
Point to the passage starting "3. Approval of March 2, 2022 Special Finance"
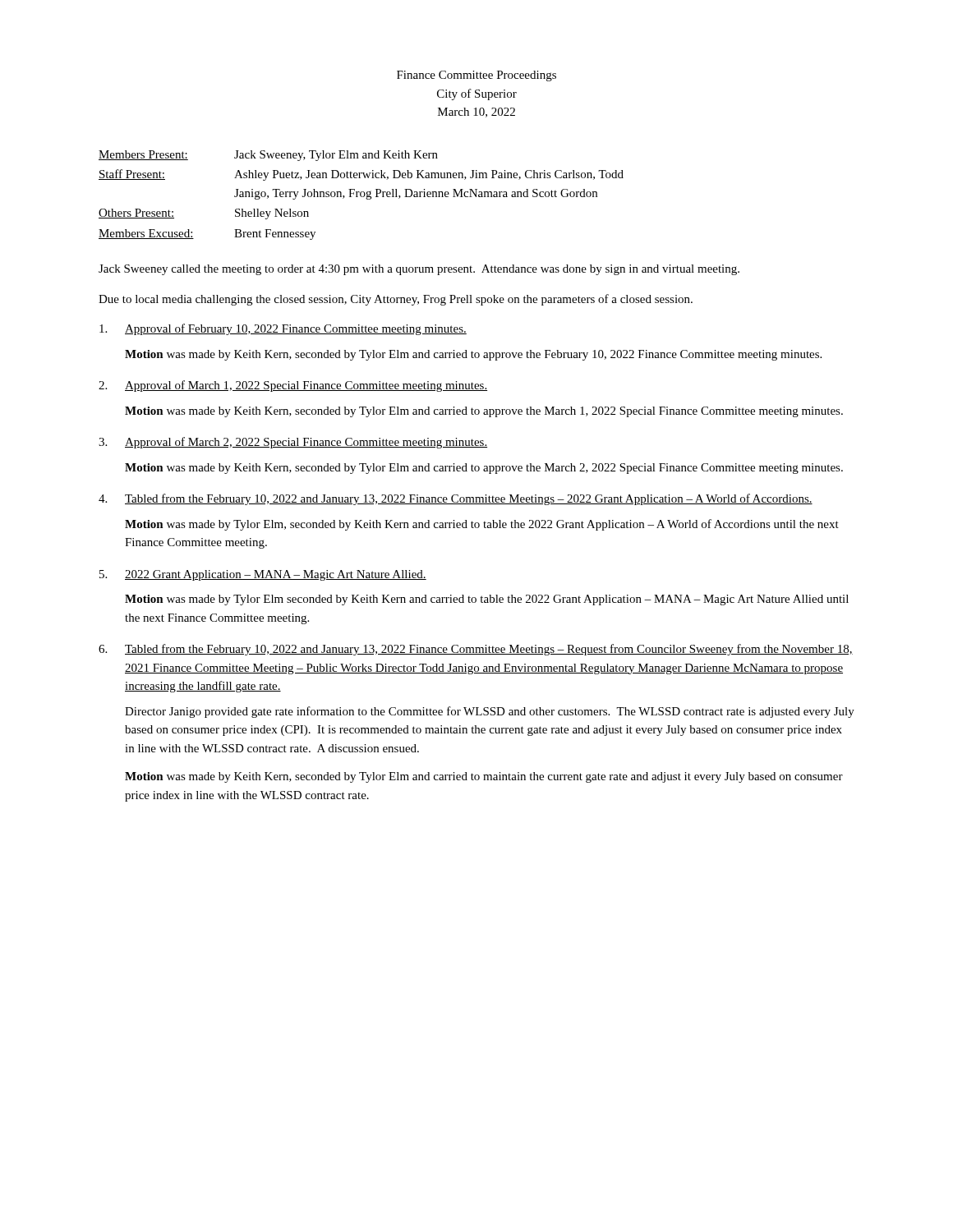476,455
